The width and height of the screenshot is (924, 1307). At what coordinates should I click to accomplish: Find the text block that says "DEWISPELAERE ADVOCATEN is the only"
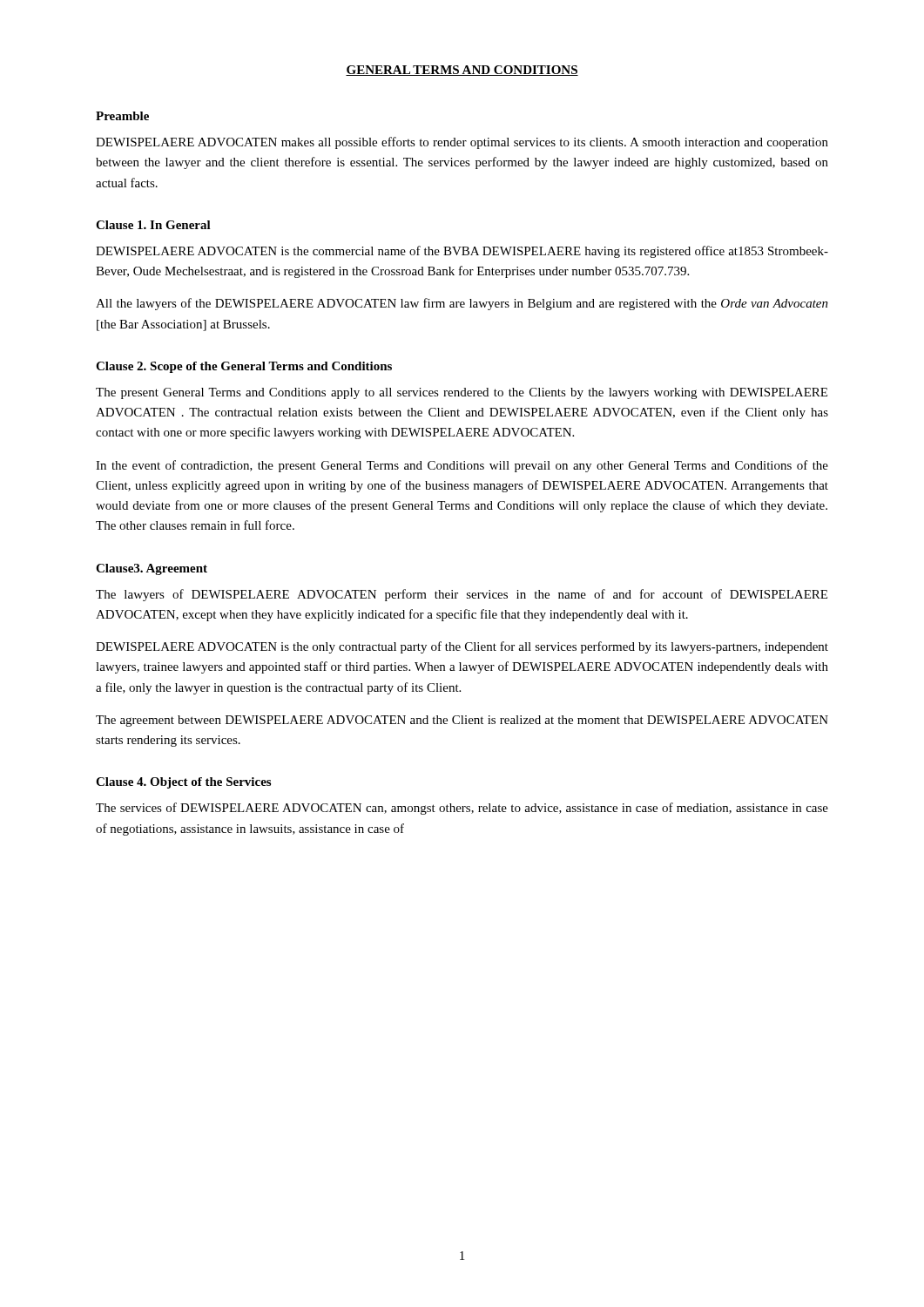tap(462, 667)
